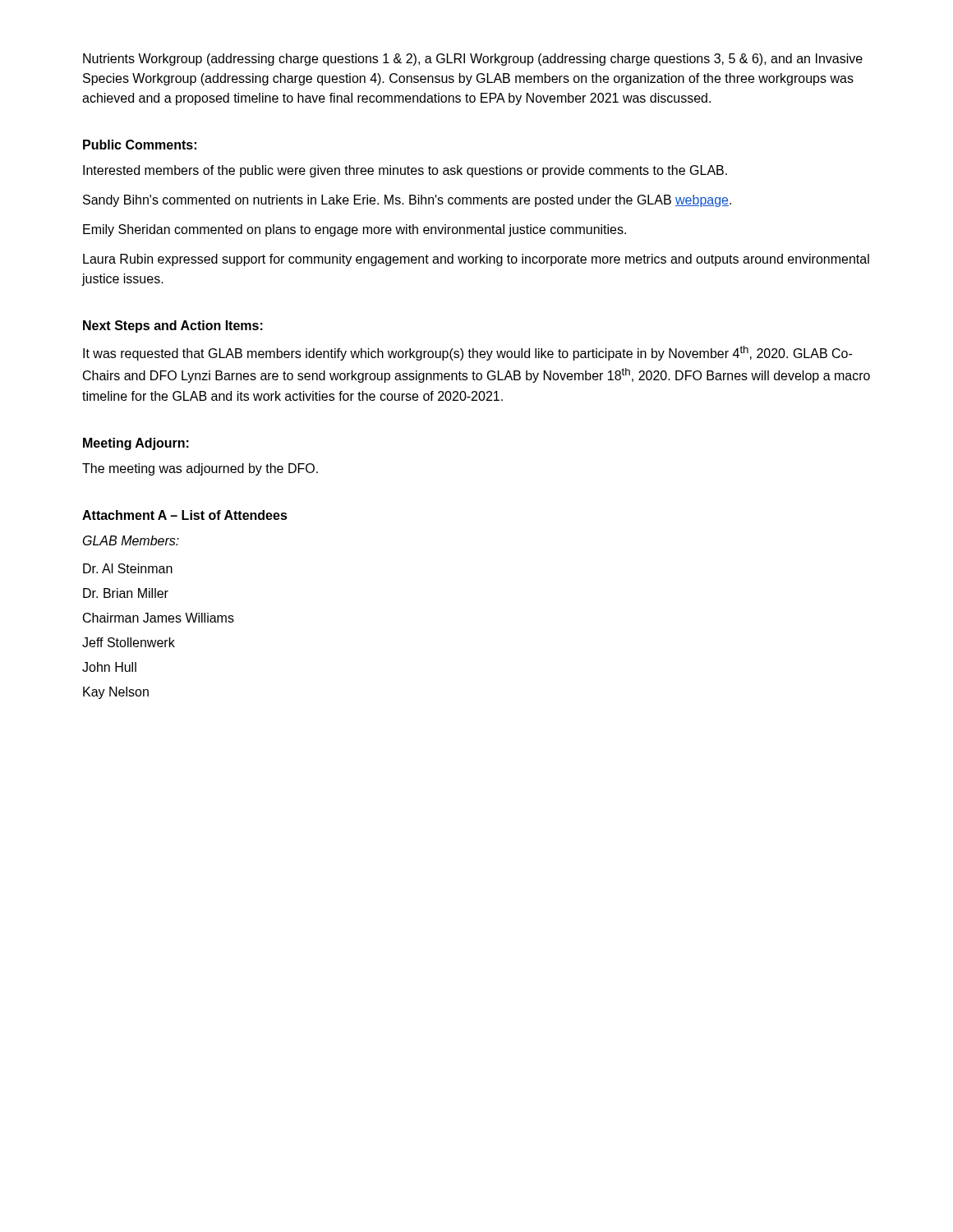Locate the passage starting "Laura Rubin expressed support for community"
953x1232 pixels.
point(476,269)
